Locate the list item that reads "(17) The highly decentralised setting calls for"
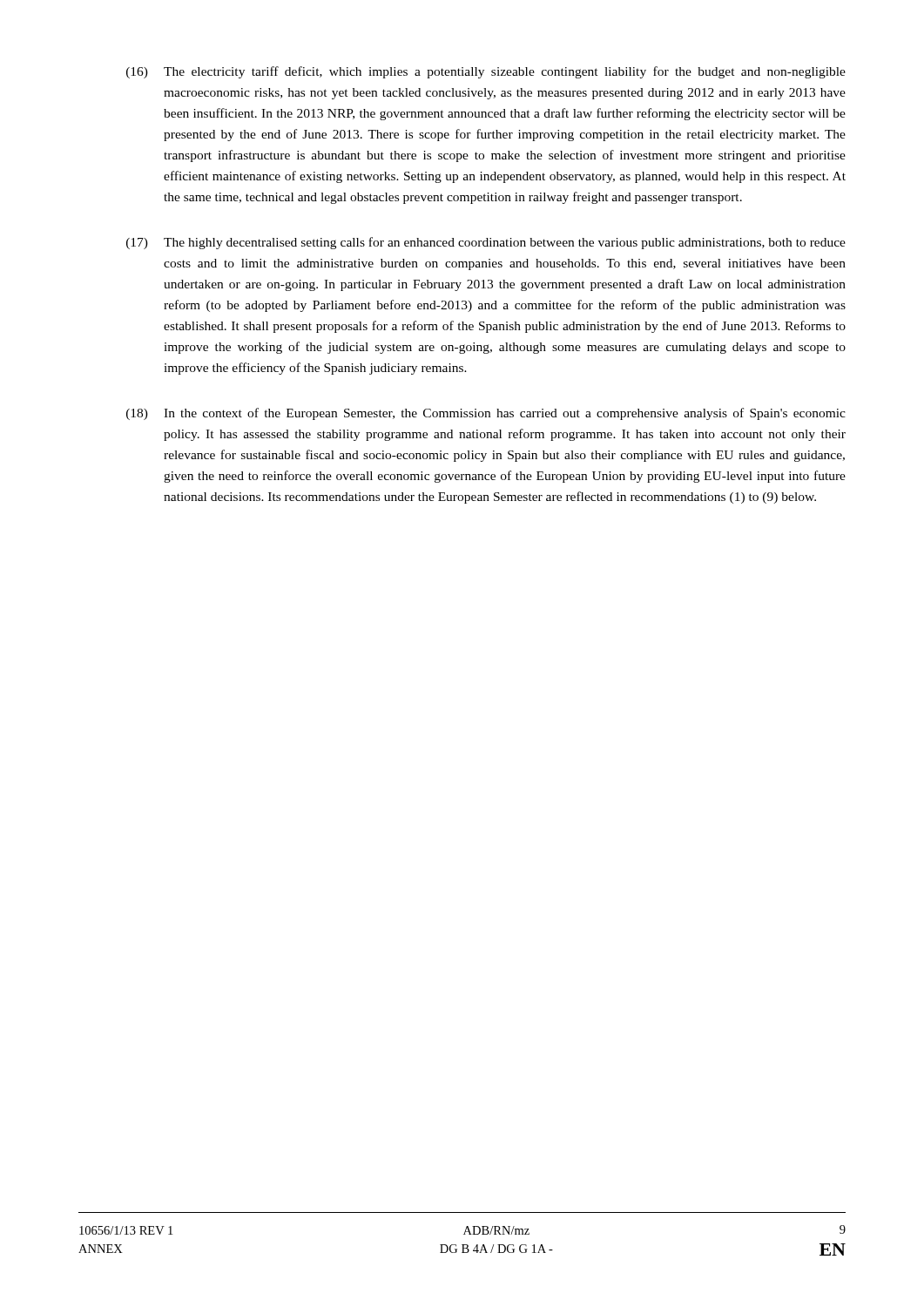 point(462,305)
